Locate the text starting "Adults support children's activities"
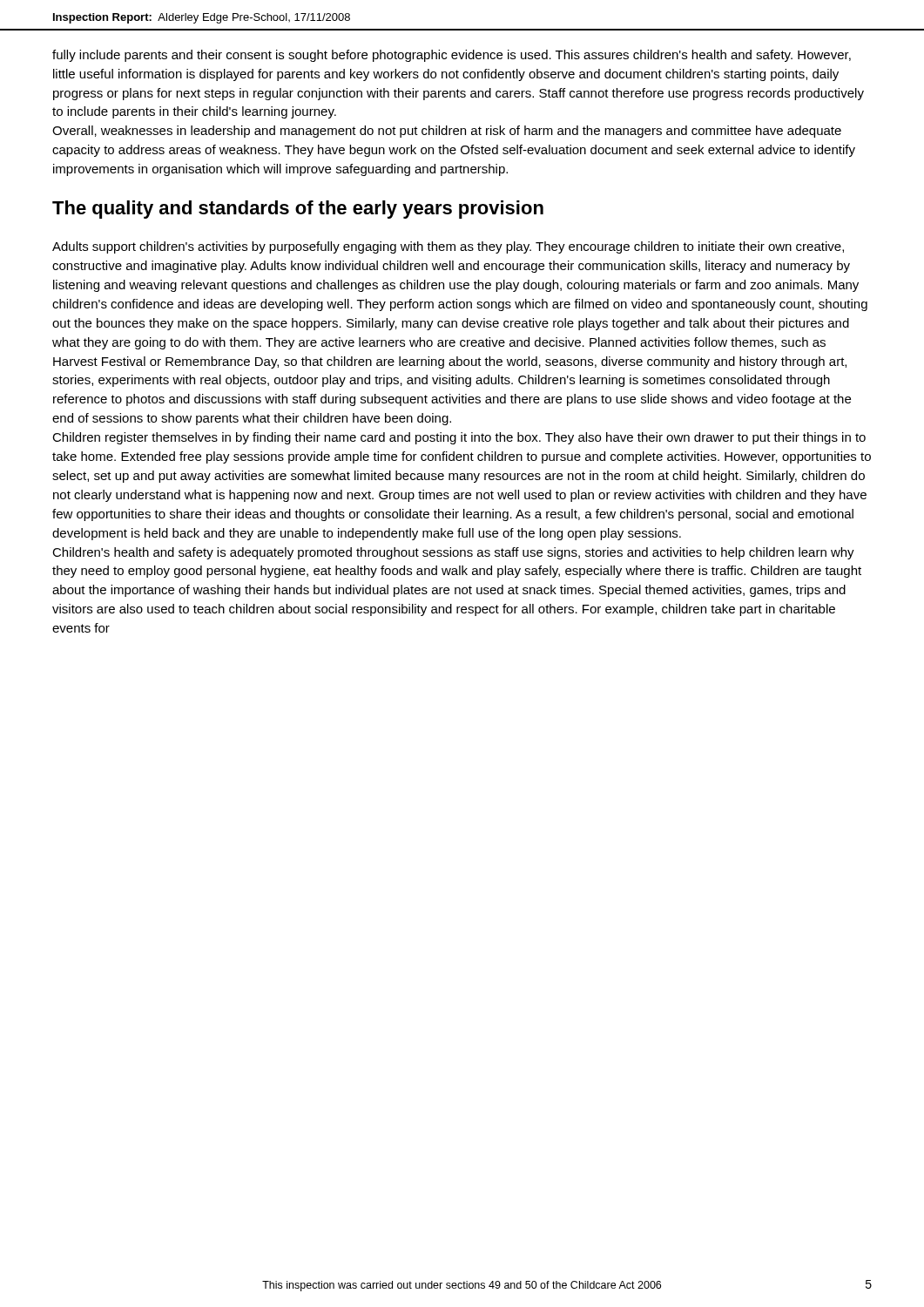The image size is (924, 1307). [x=462, y=438]
